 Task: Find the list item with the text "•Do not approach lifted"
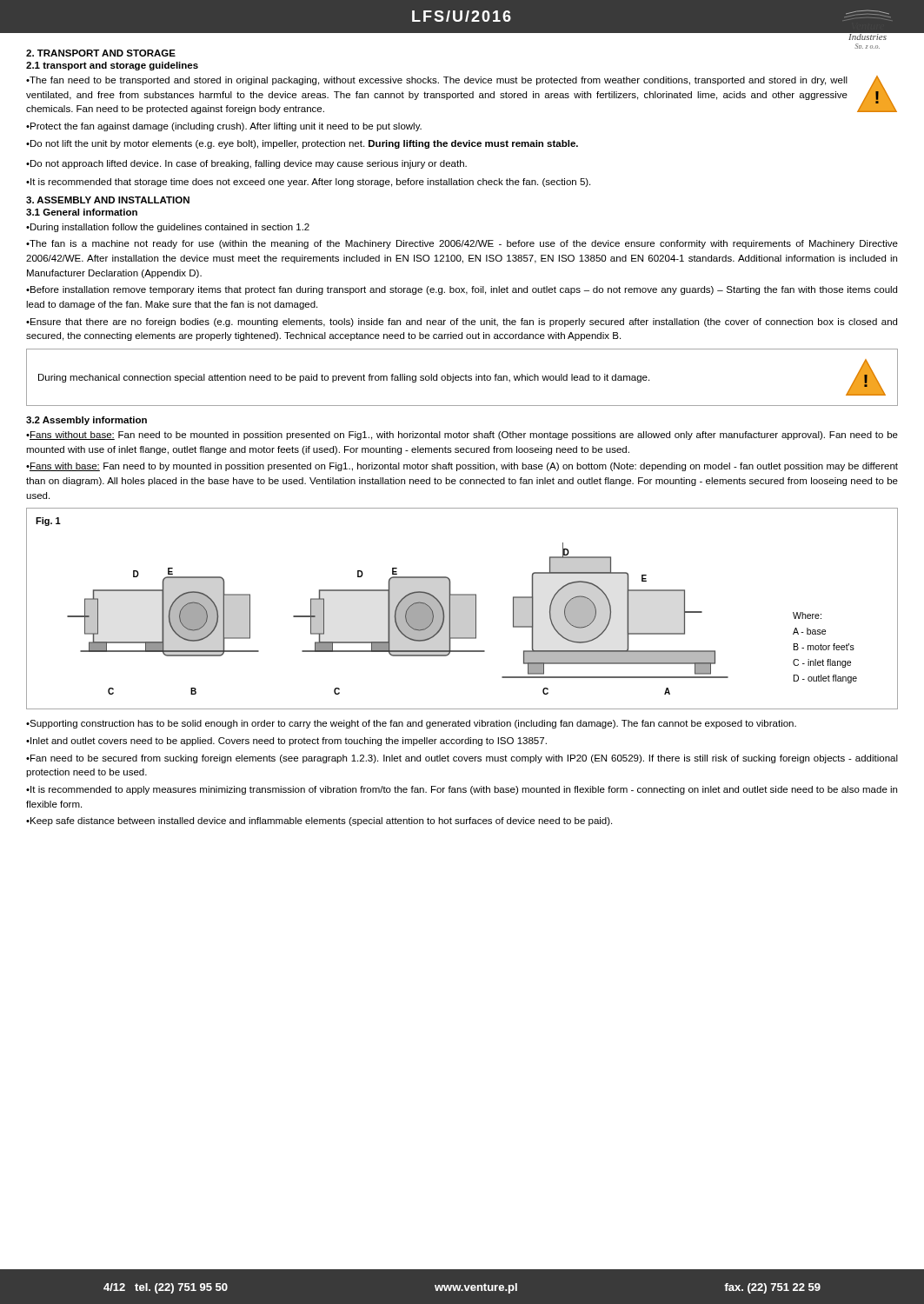click(x=247, y=164)
